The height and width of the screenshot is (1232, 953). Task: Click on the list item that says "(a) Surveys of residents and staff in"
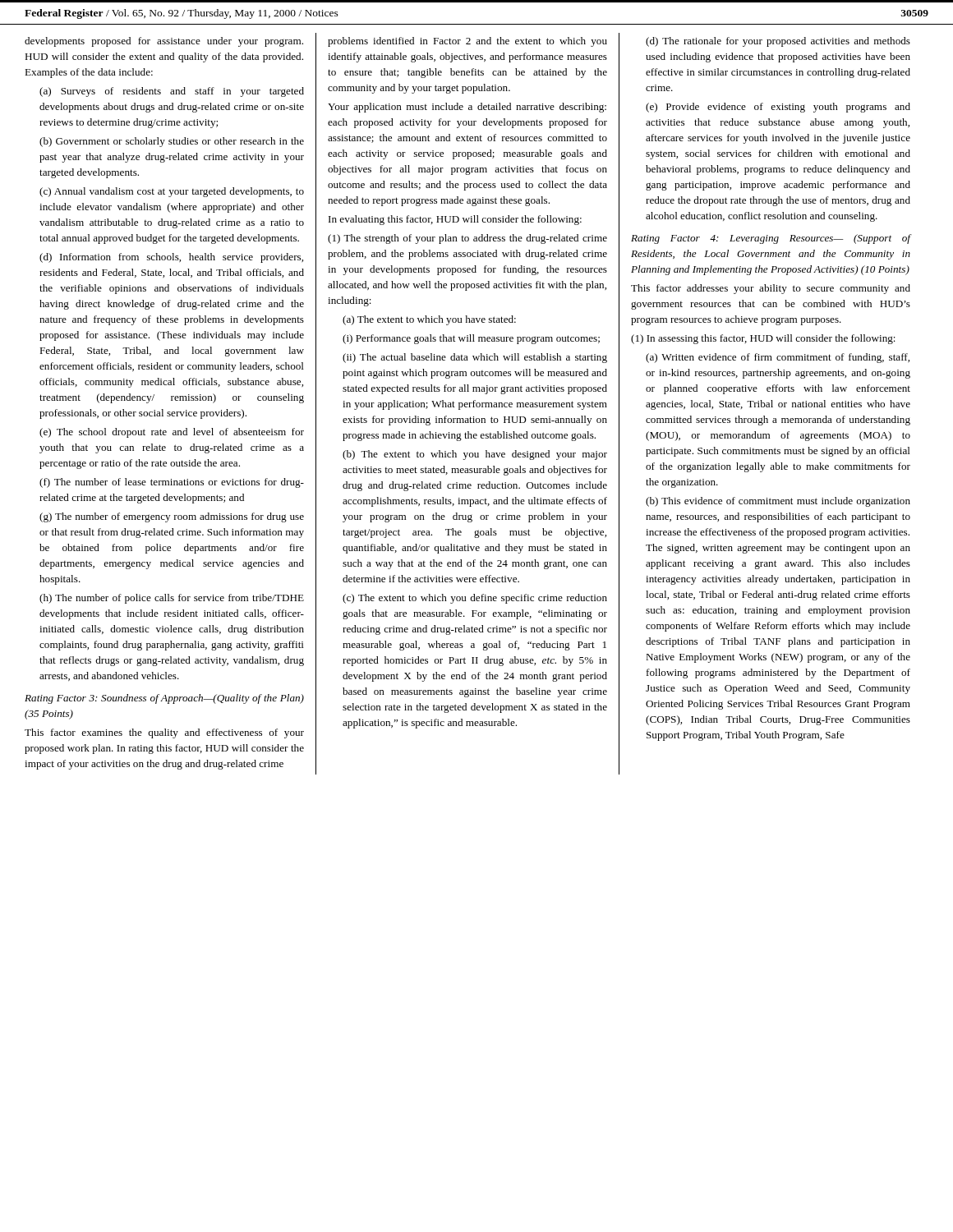[172, 106]
